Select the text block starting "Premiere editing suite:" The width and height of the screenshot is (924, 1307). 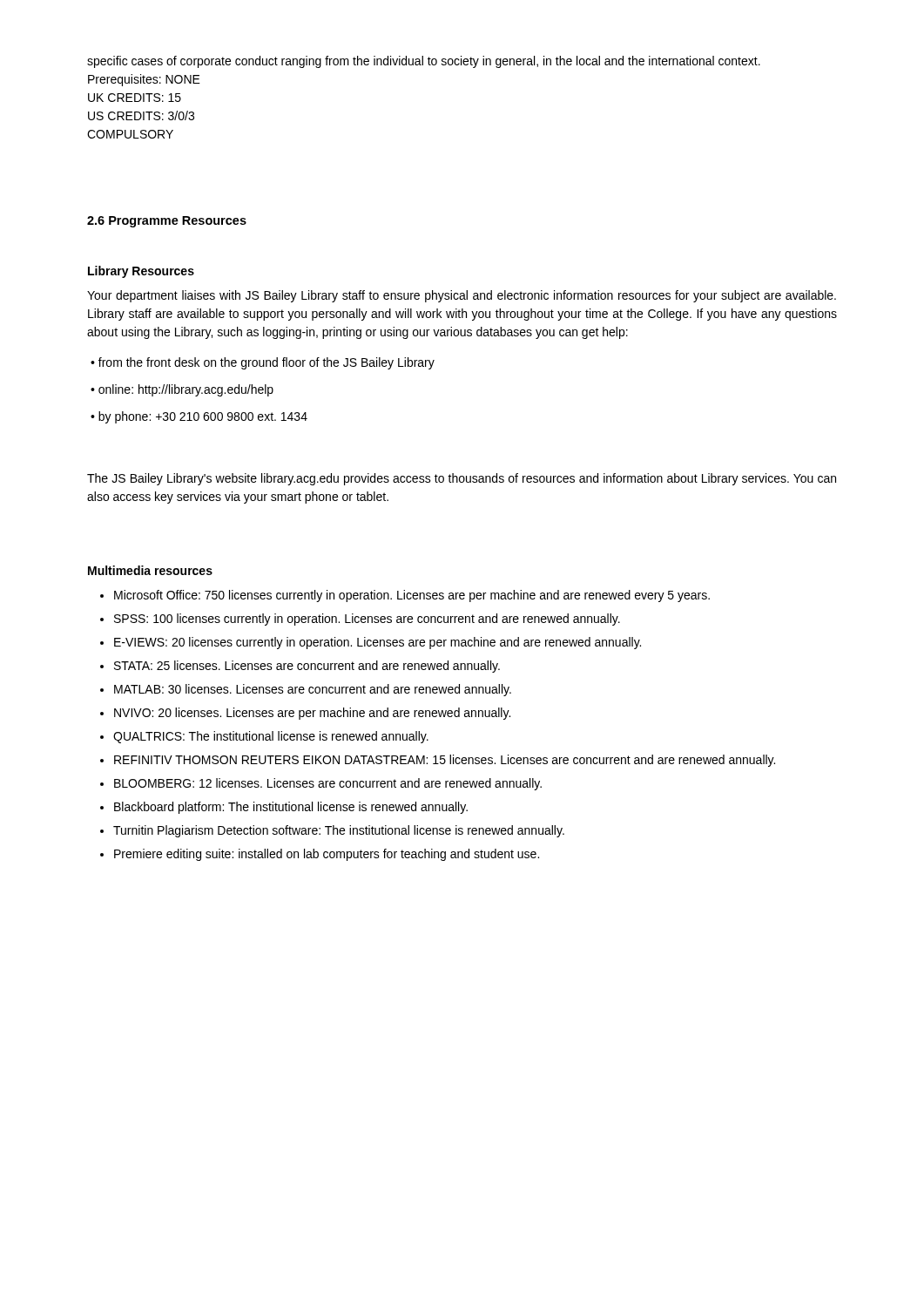tap(327, 854)
